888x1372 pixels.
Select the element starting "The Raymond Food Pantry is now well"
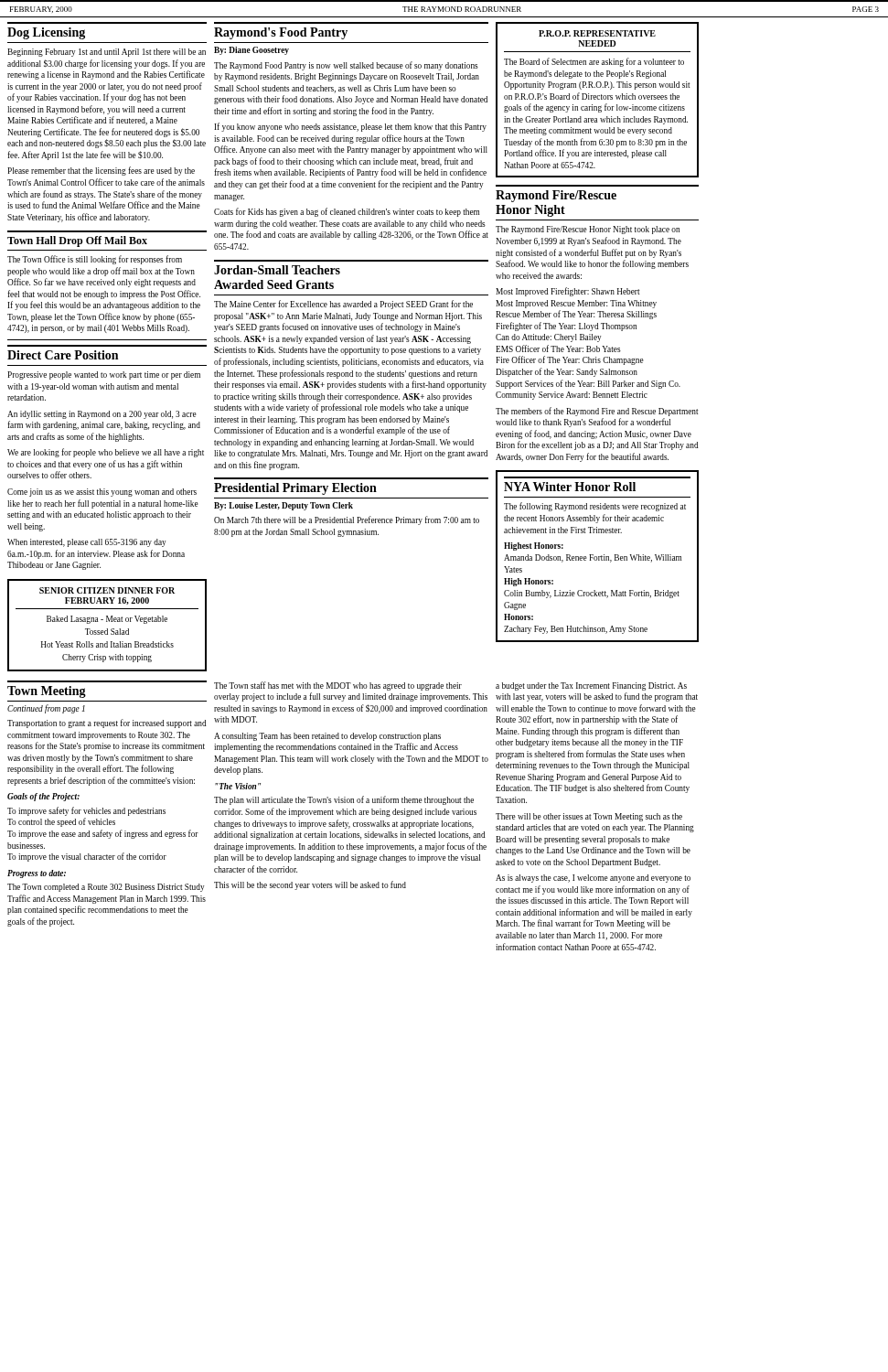pos(351,89)
